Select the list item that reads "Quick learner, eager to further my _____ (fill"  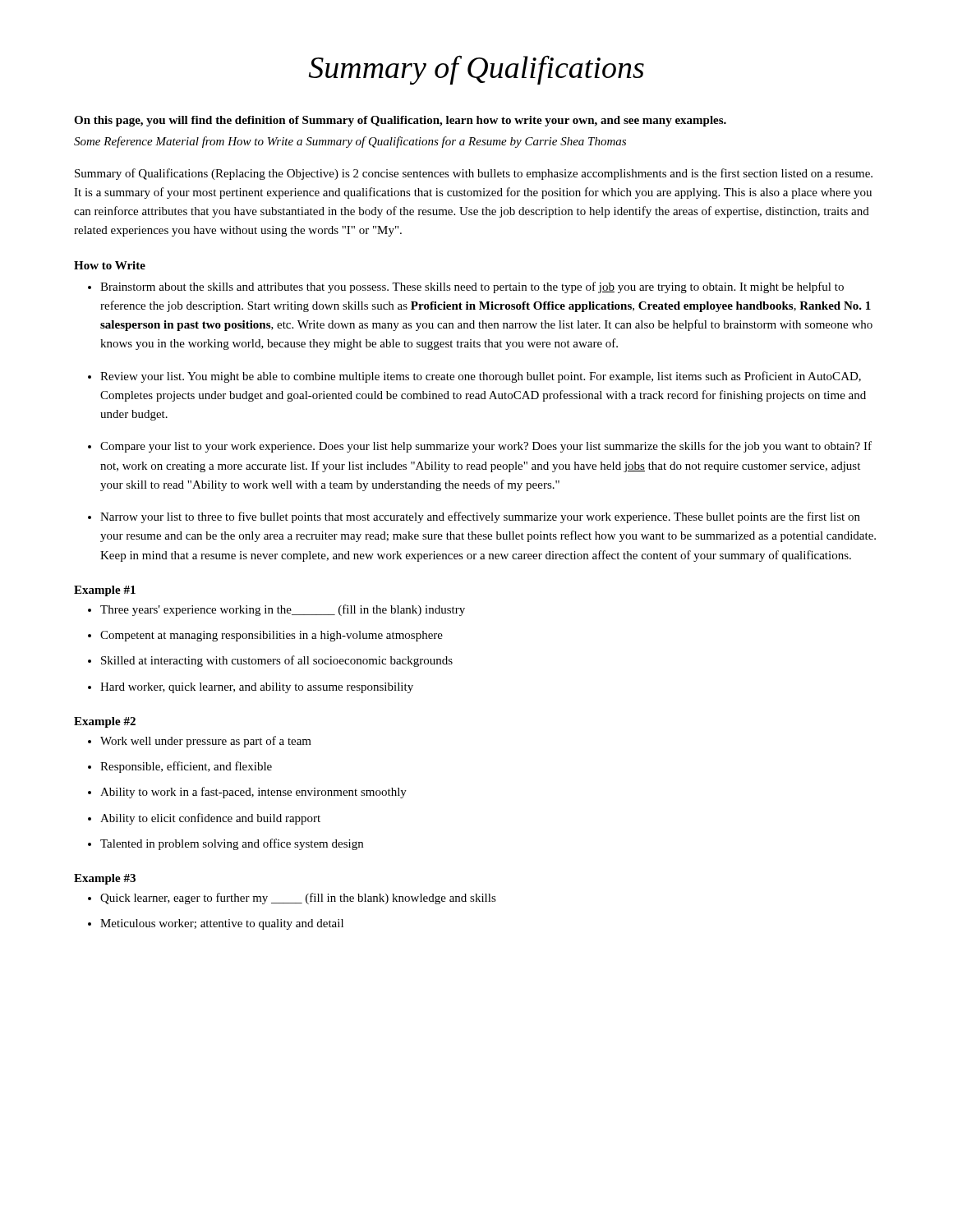point(476,911)
